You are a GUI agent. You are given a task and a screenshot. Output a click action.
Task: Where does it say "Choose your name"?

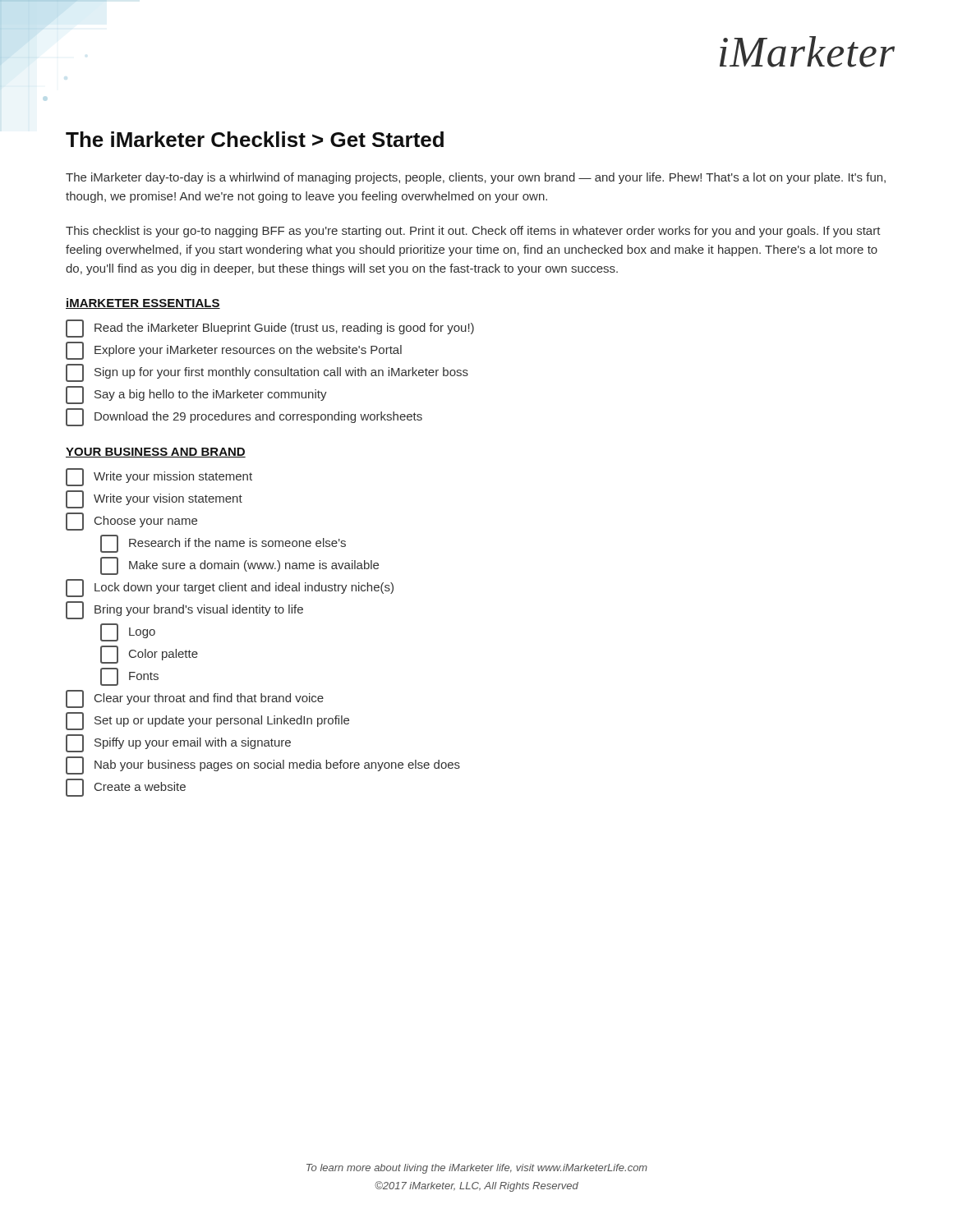click(131, 522)
